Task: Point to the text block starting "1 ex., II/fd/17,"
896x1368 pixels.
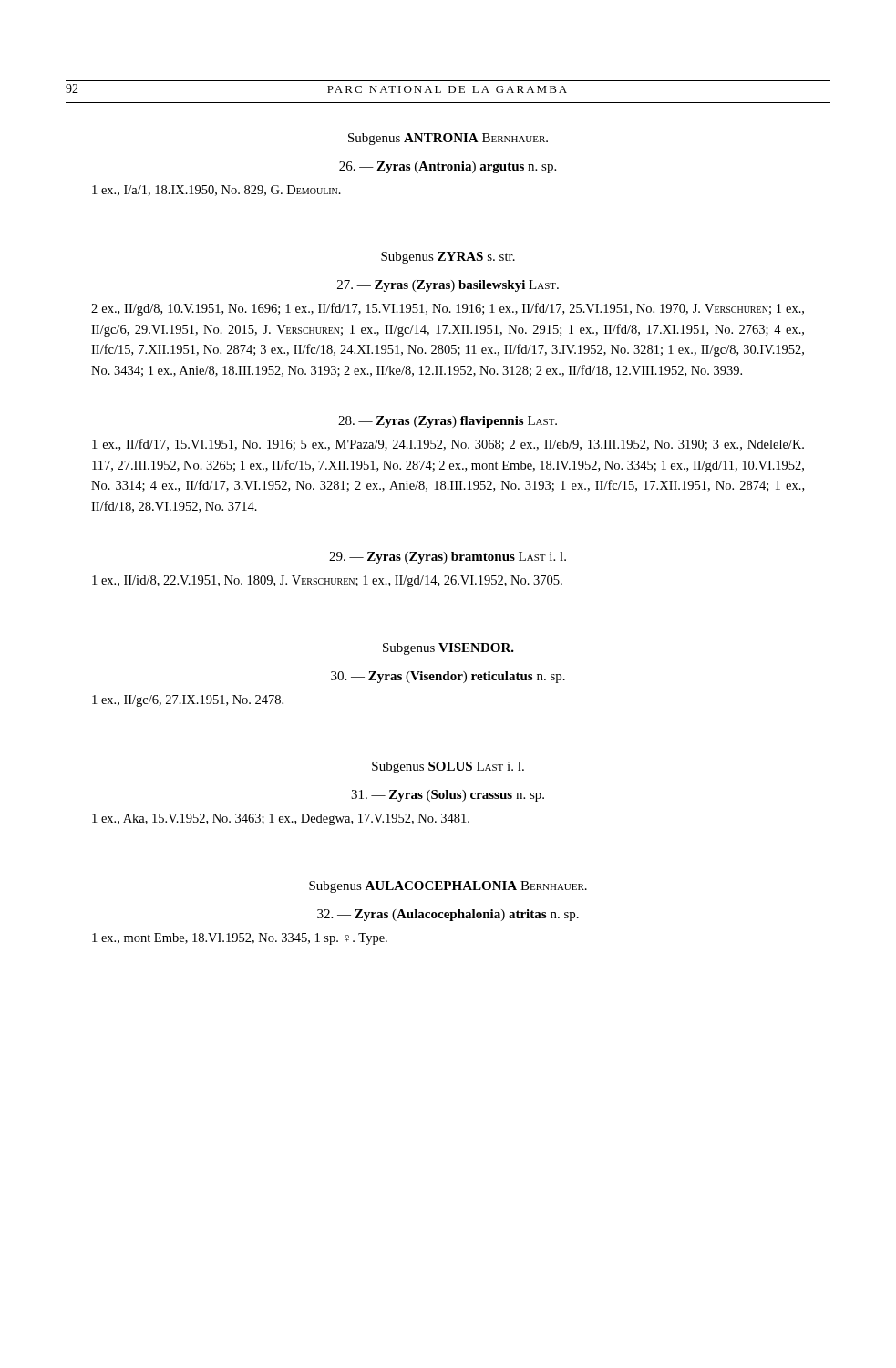Action: pos(448,475)
